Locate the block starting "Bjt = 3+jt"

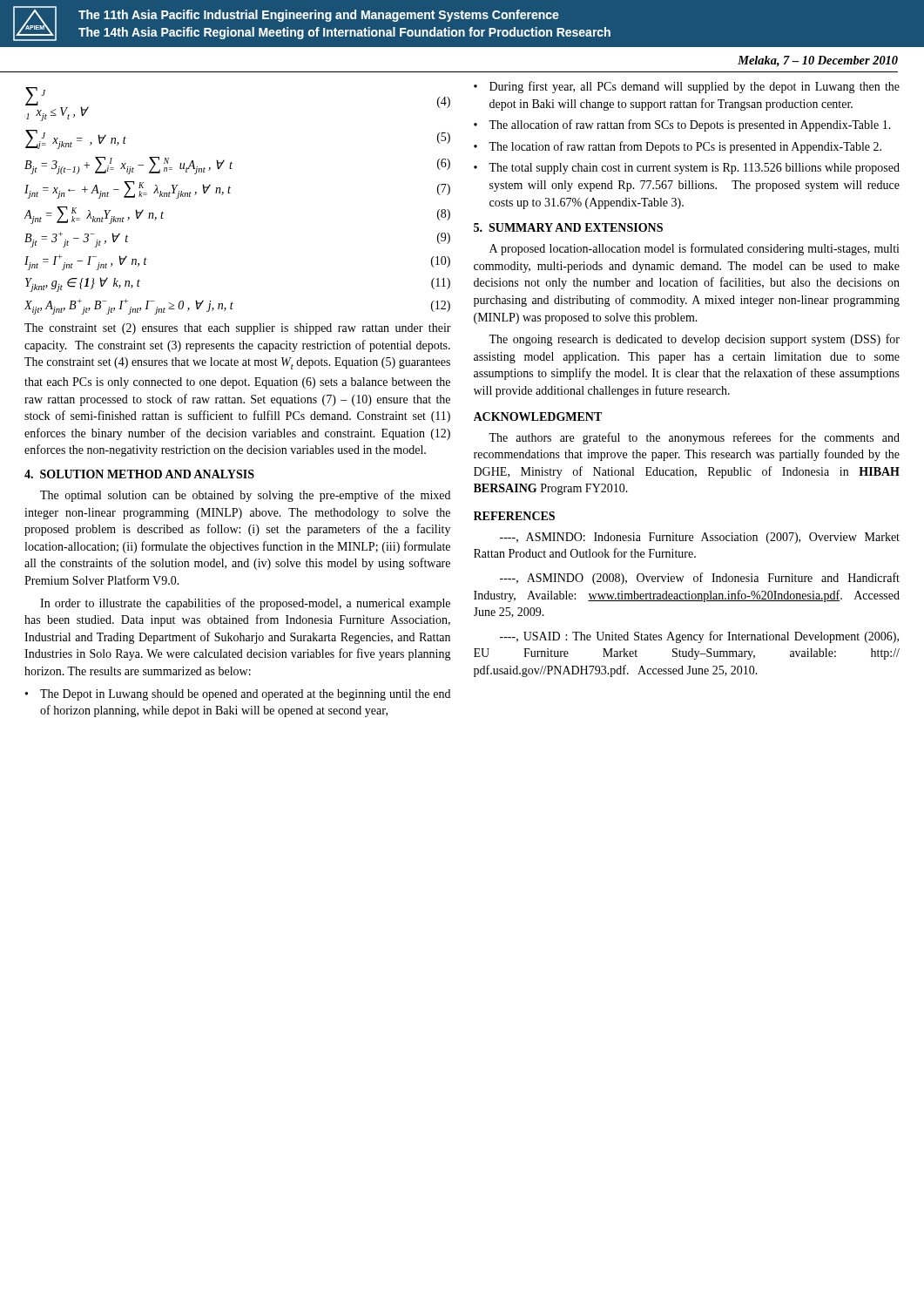click(88, 239)
